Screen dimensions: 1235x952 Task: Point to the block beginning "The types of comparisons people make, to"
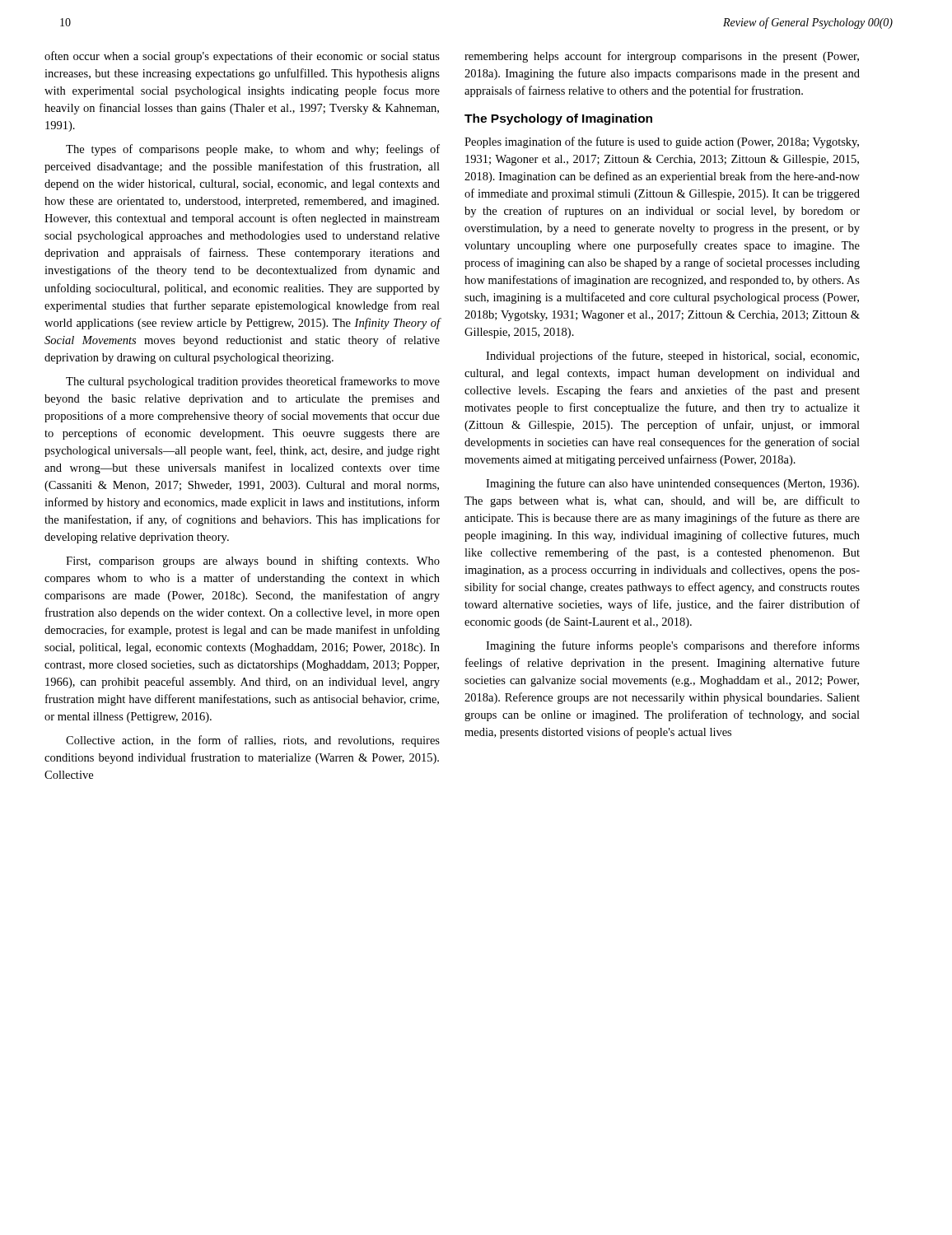tap(242, 254)
